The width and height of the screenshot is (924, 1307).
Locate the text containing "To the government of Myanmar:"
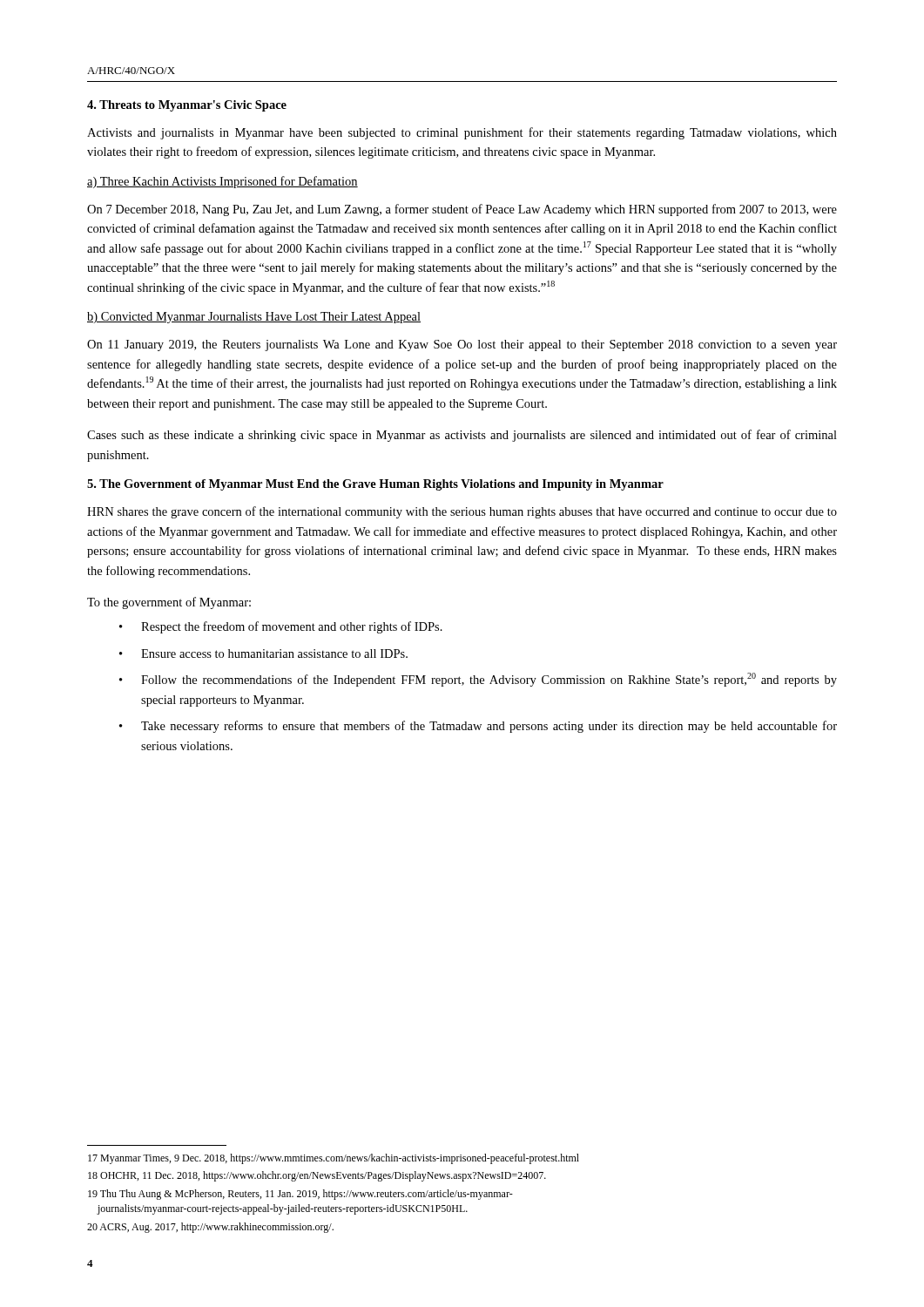click(169, 602)
